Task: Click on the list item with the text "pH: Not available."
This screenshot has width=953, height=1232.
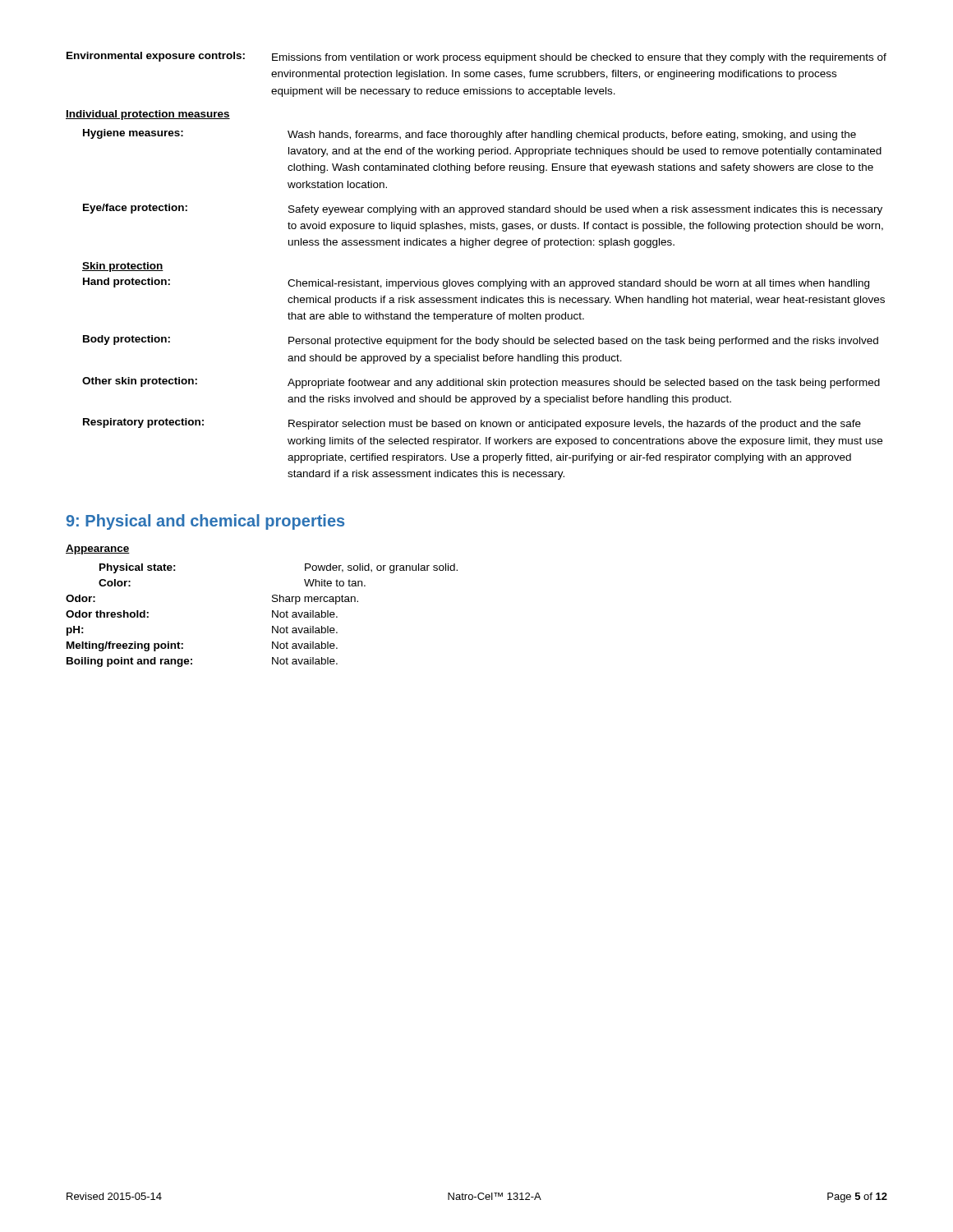Action: pos(76,630)
